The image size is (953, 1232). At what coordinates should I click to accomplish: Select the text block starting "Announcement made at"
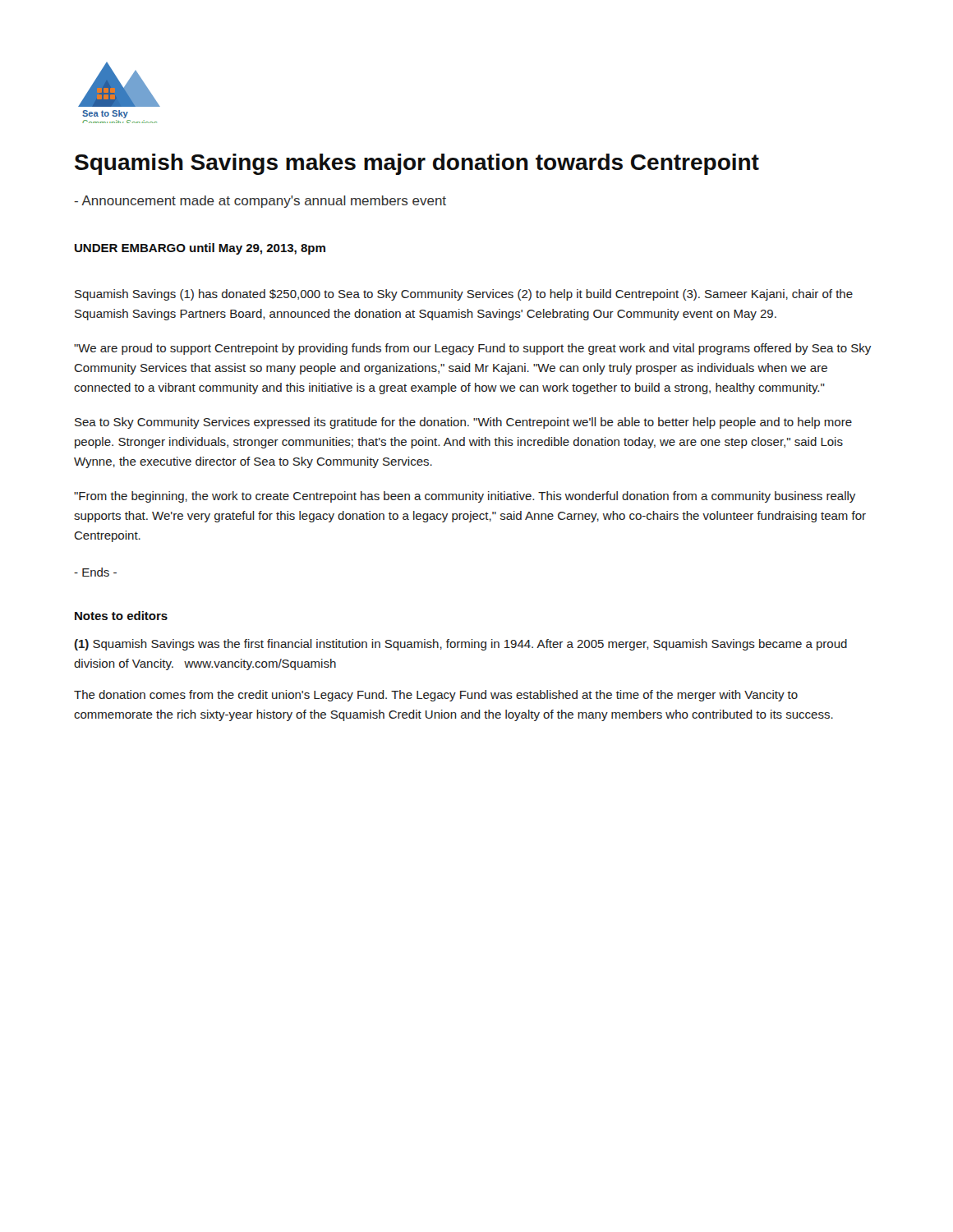point(260,201)
